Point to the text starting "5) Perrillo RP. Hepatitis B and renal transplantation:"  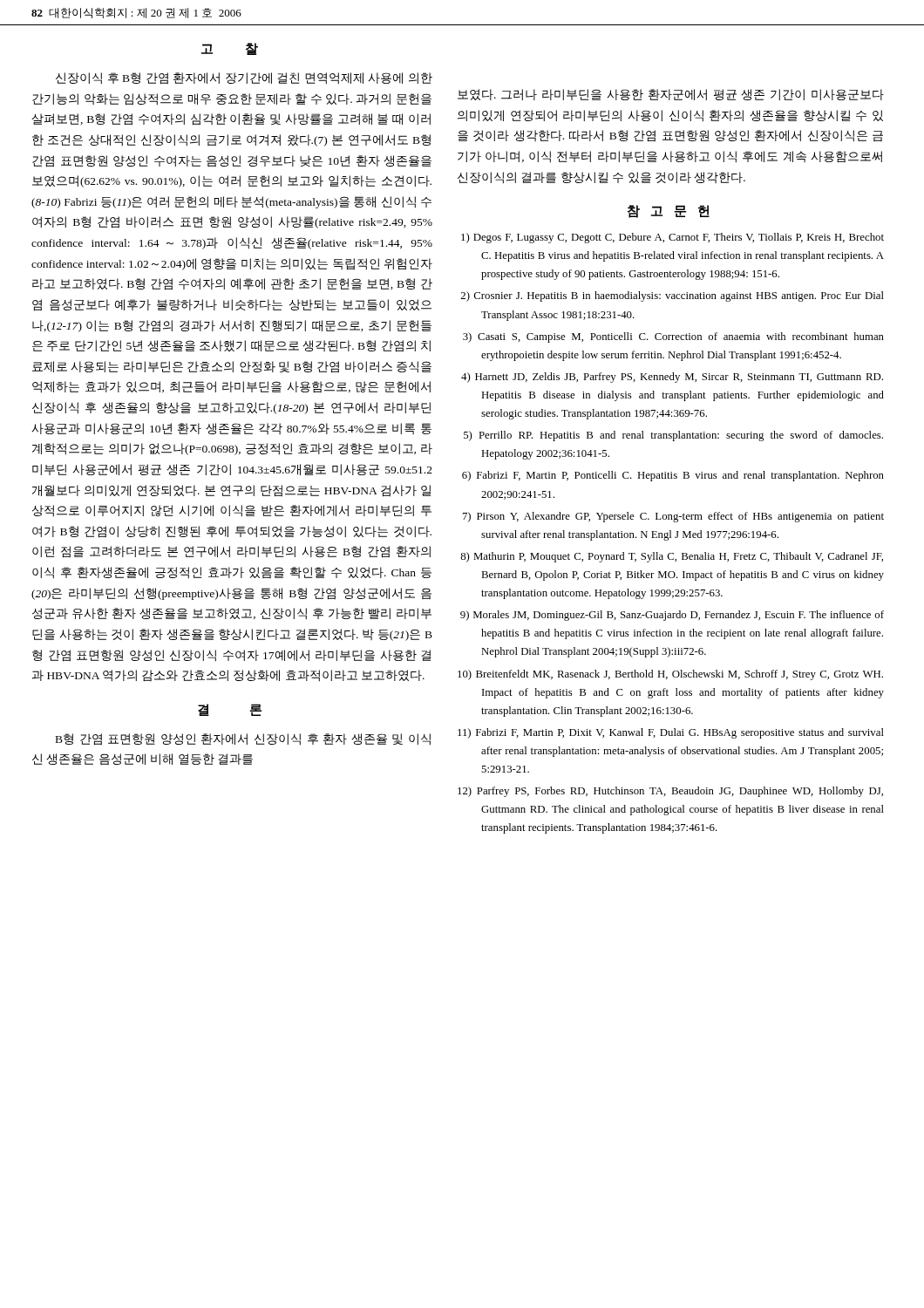670,445
